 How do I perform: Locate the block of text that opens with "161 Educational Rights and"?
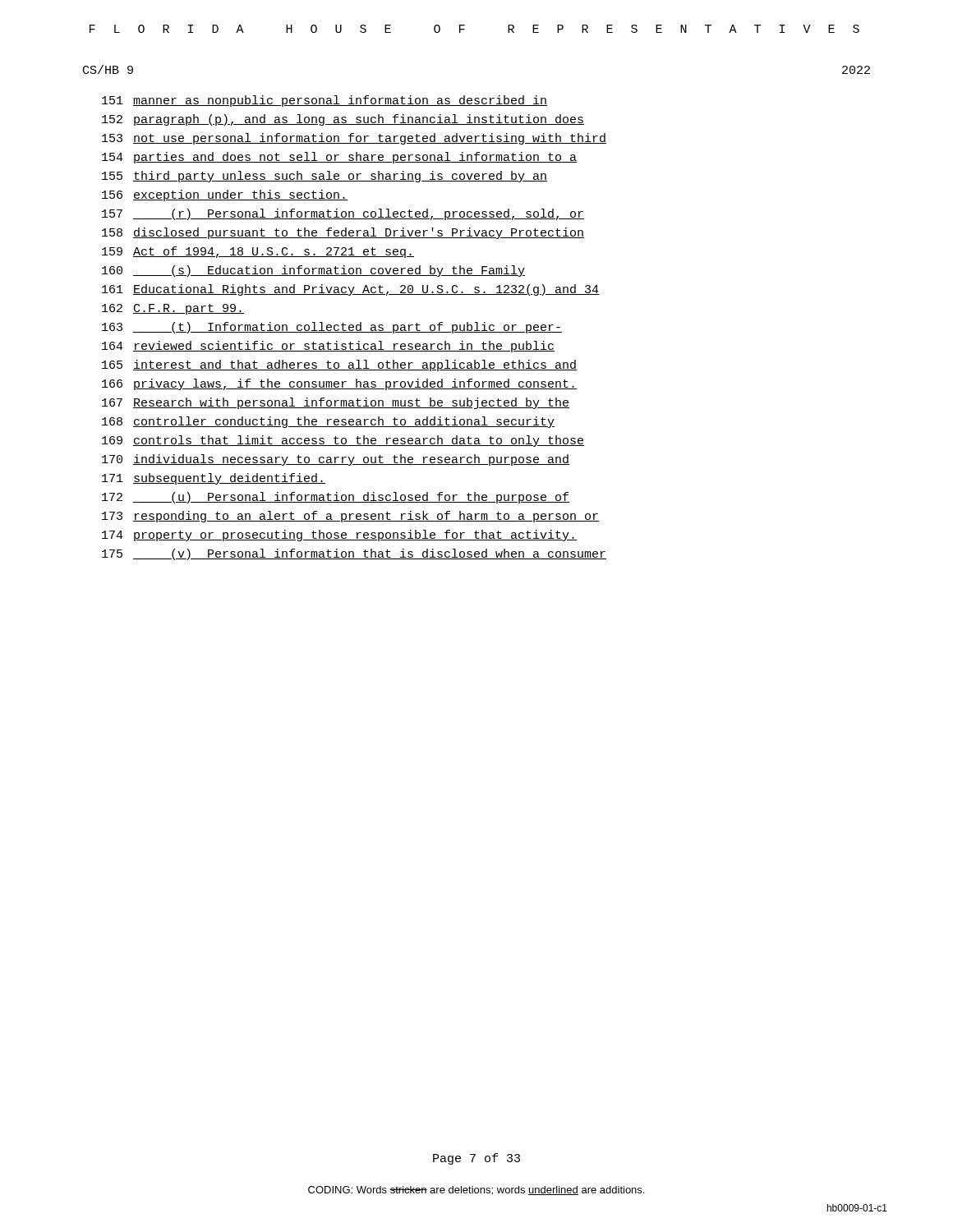click(x=485, y=290)
